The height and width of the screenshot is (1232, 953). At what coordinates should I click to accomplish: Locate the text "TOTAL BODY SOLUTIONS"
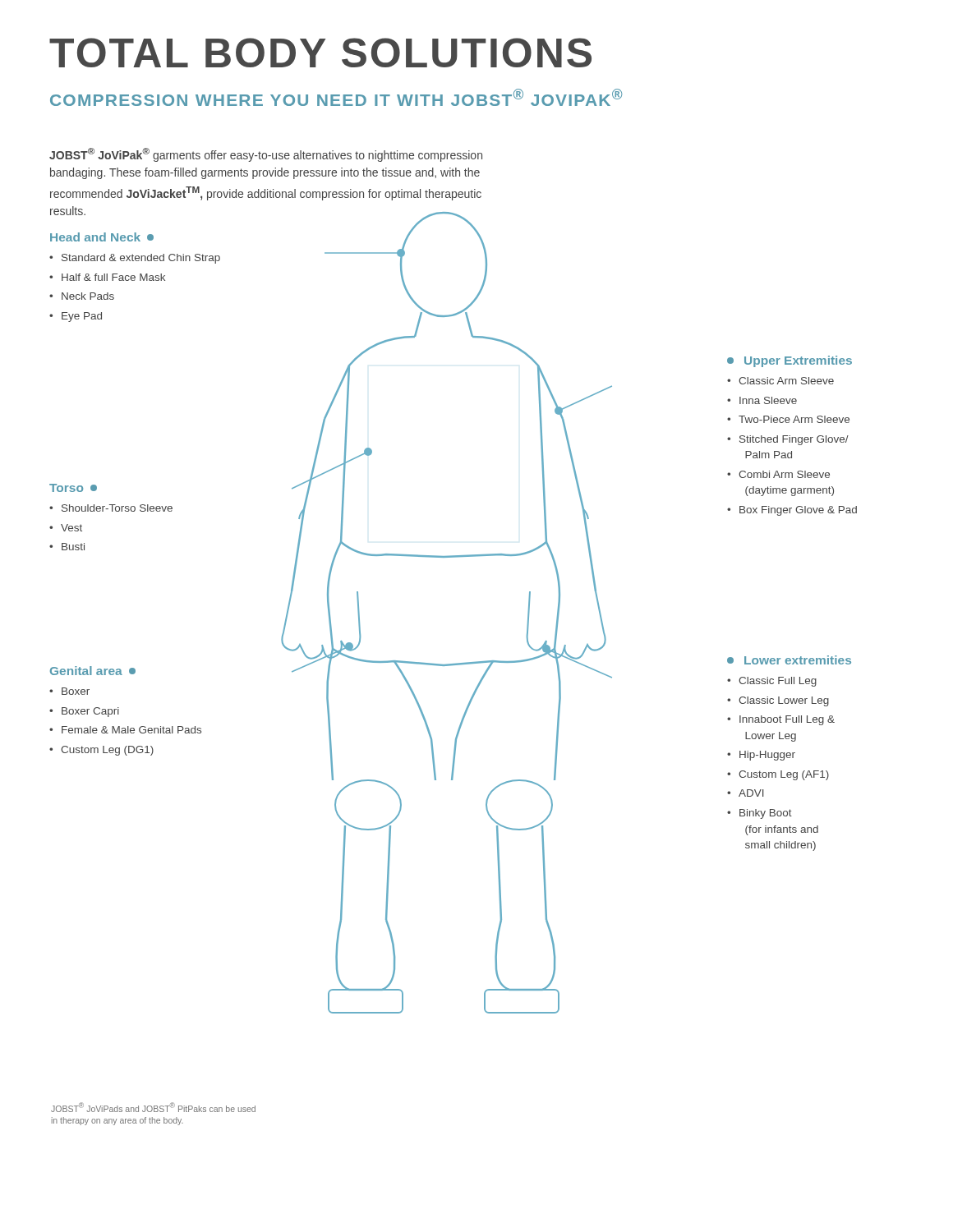(322, 54)
